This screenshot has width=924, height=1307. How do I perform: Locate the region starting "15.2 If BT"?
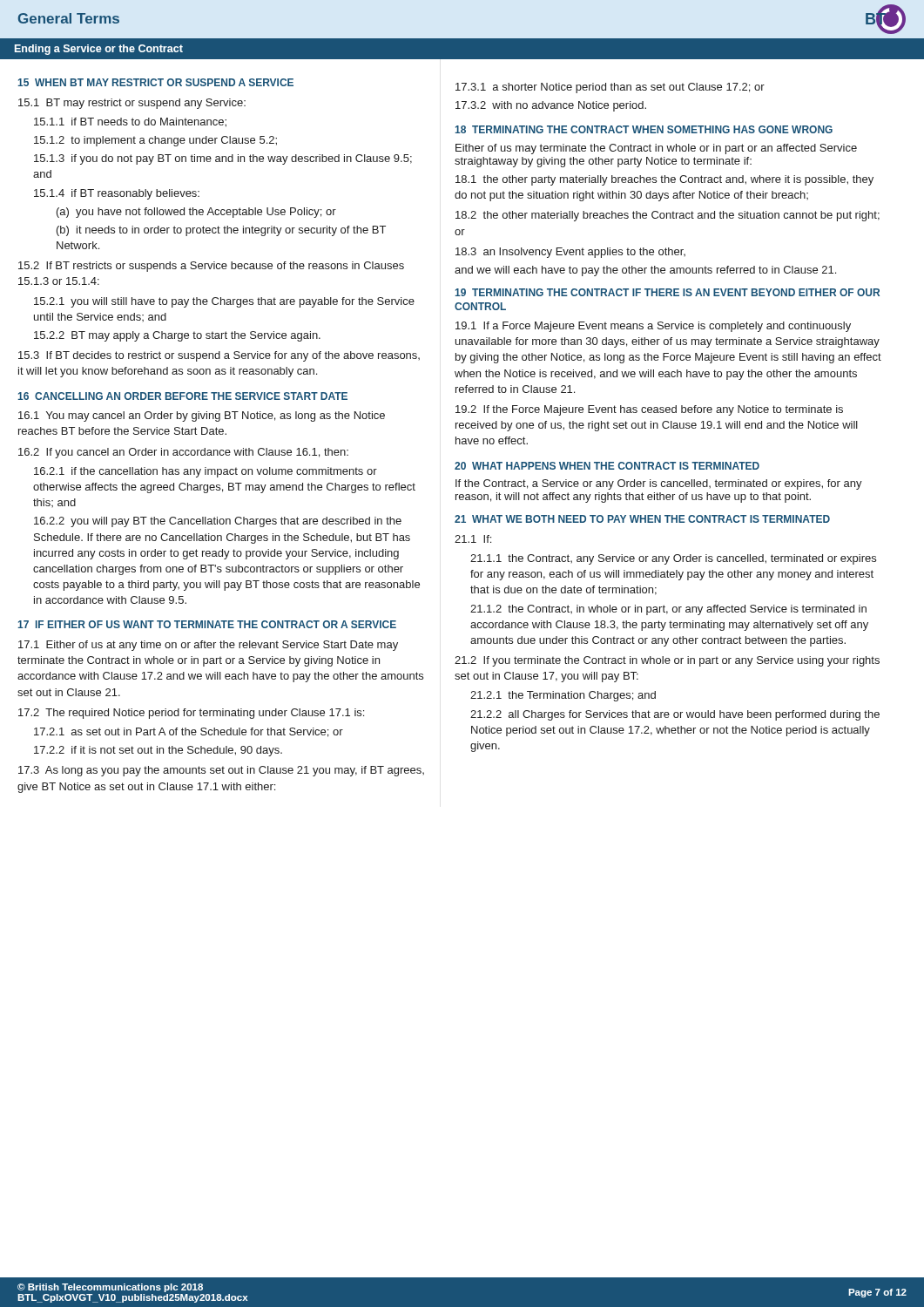[x=211, y=273]
